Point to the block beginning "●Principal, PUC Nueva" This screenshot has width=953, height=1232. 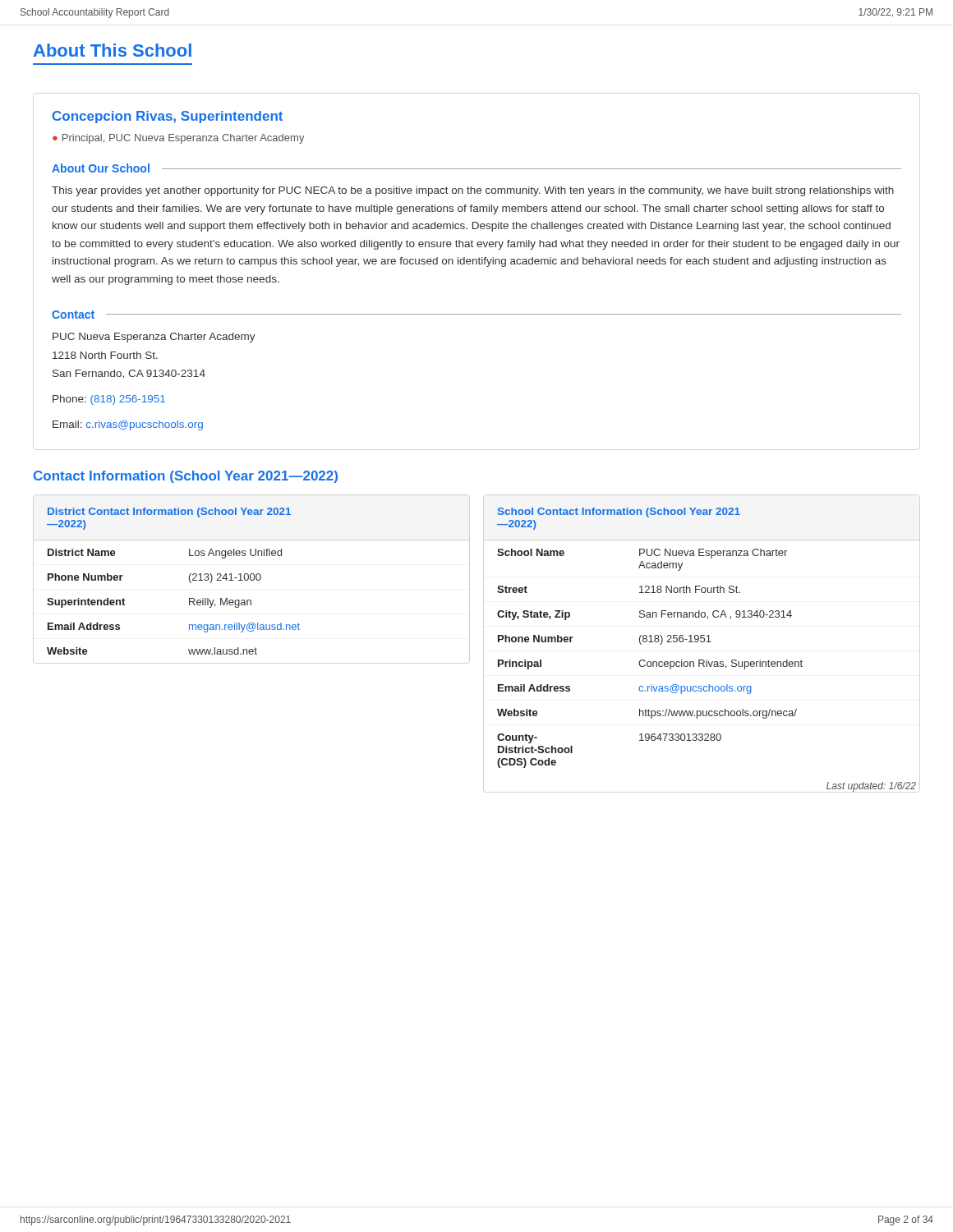pos(178,138)
